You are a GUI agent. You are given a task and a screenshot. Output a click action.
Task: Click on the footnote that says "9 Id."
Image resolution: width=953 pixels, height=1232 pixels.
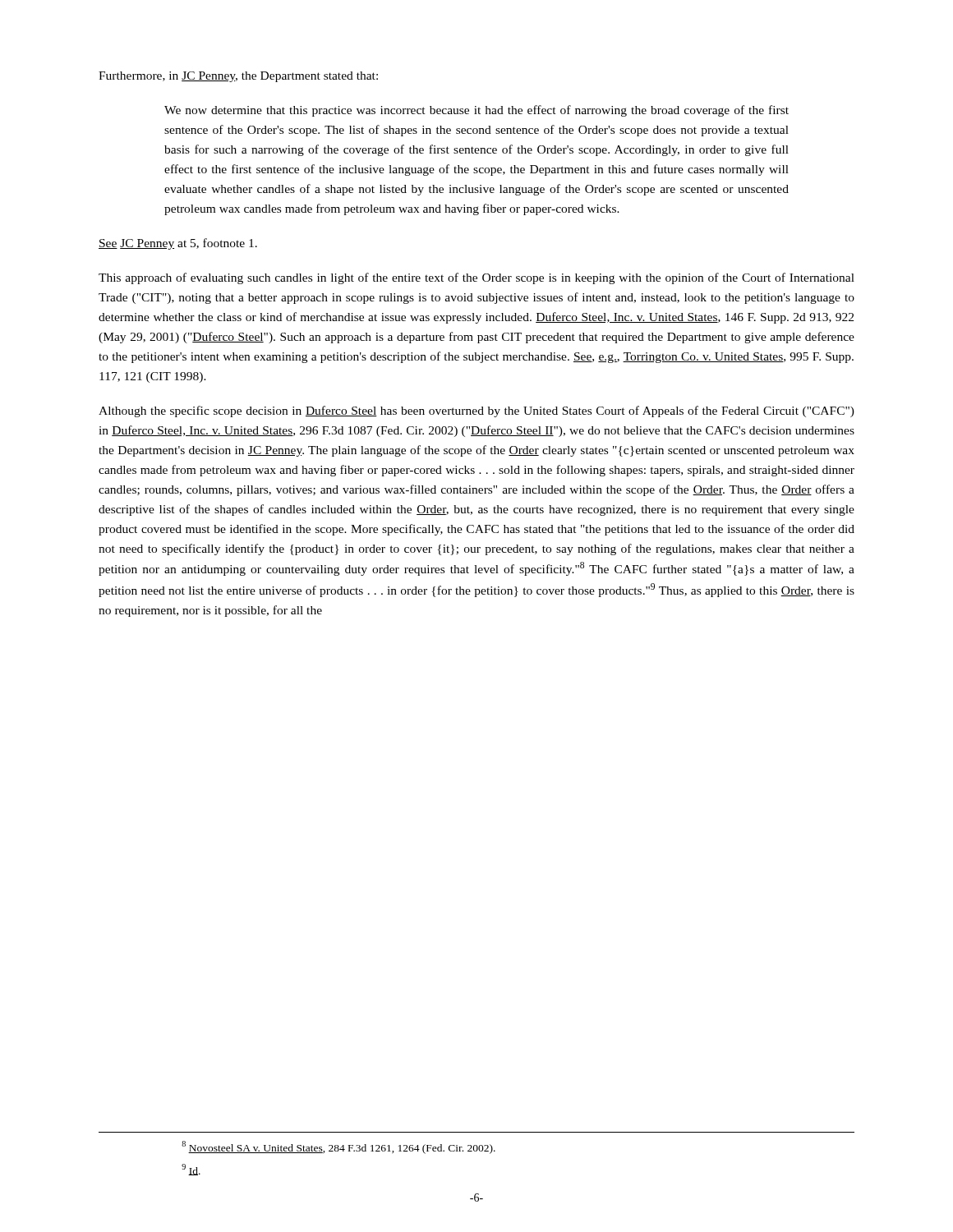click(191, 1170)
